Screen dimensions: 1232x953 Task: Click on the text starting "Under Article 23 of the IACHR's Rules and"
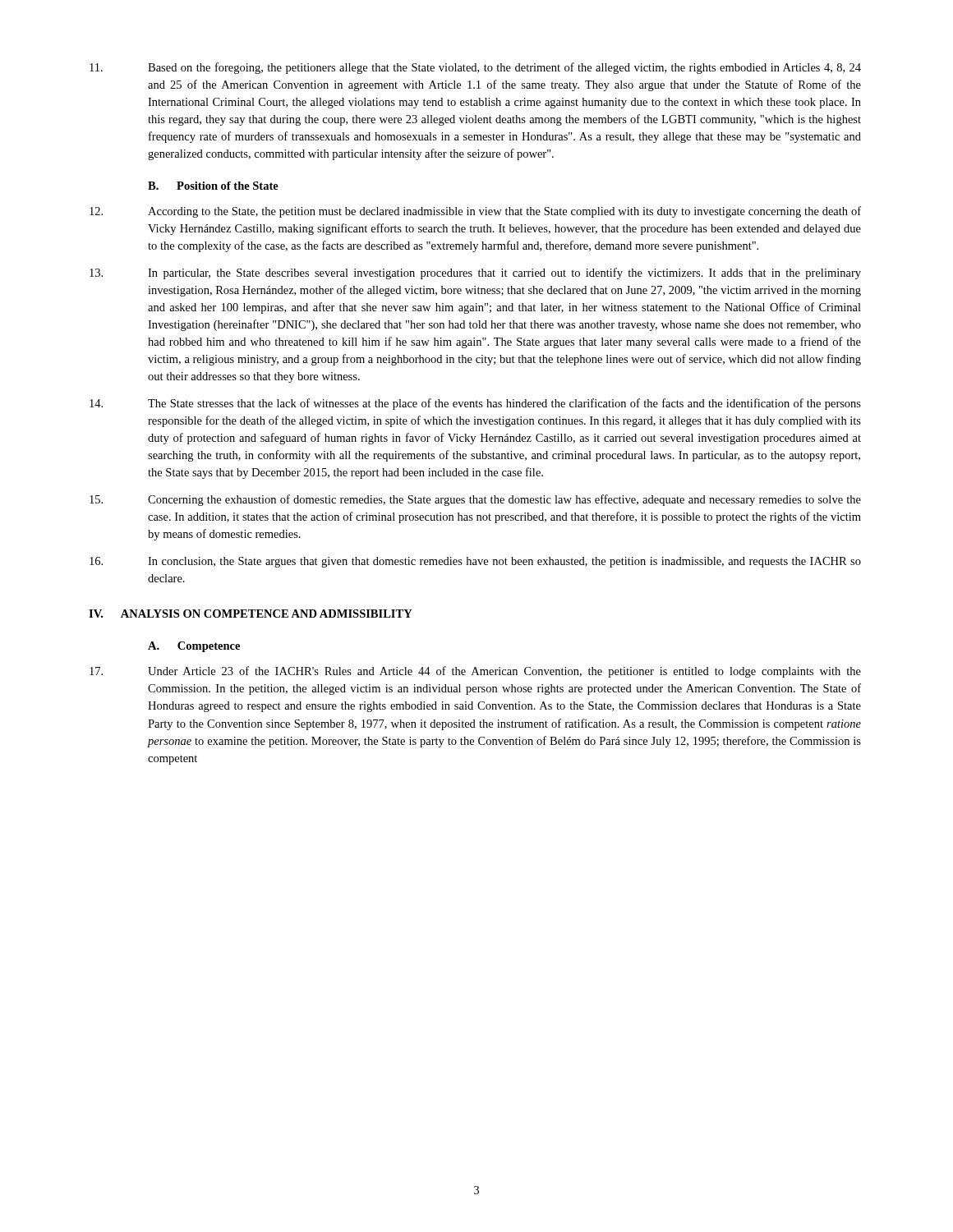[475, 715]
